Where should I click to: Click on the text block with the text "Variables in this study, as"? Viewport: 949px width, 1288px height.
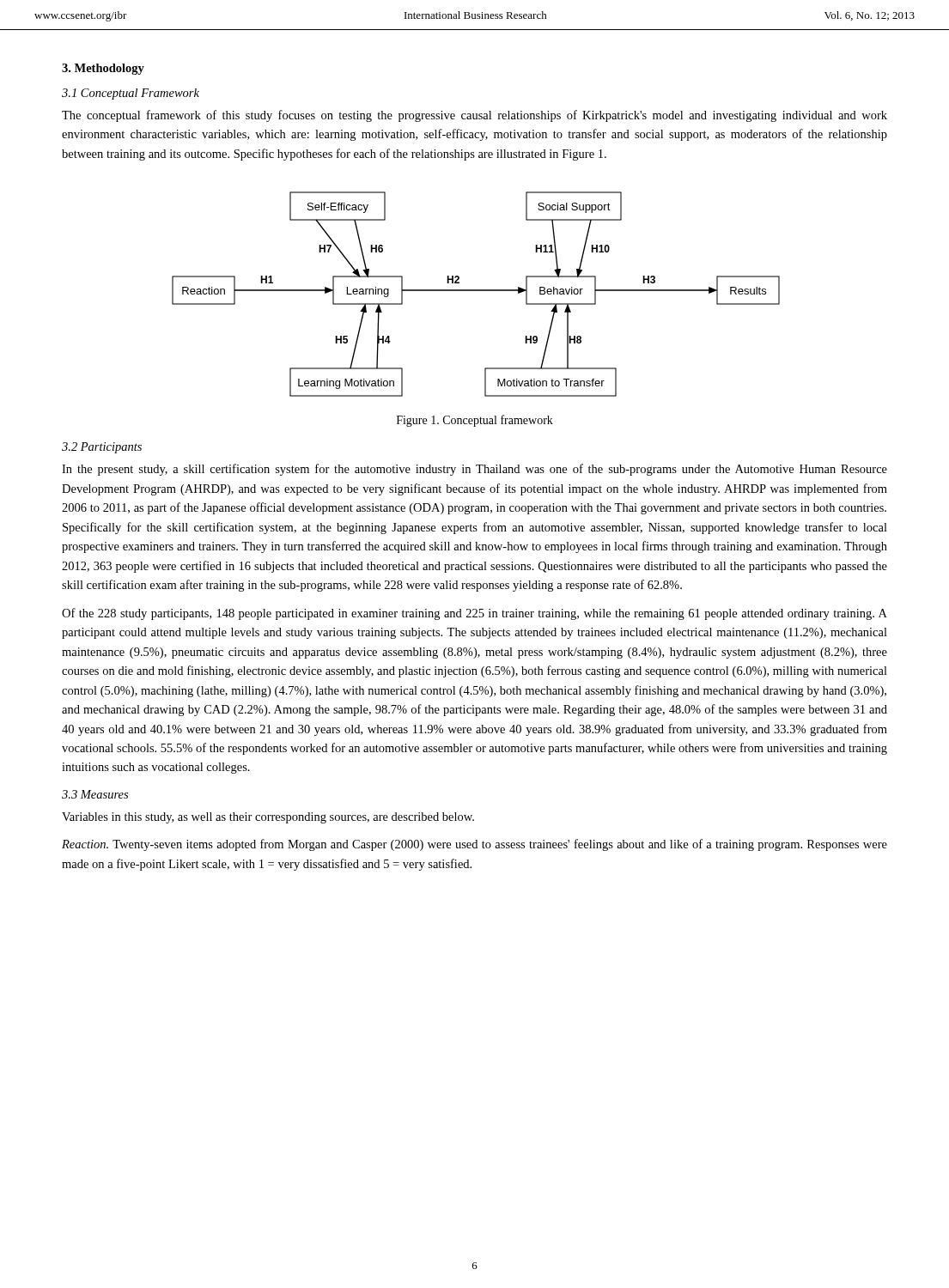(x=268, y=817)
